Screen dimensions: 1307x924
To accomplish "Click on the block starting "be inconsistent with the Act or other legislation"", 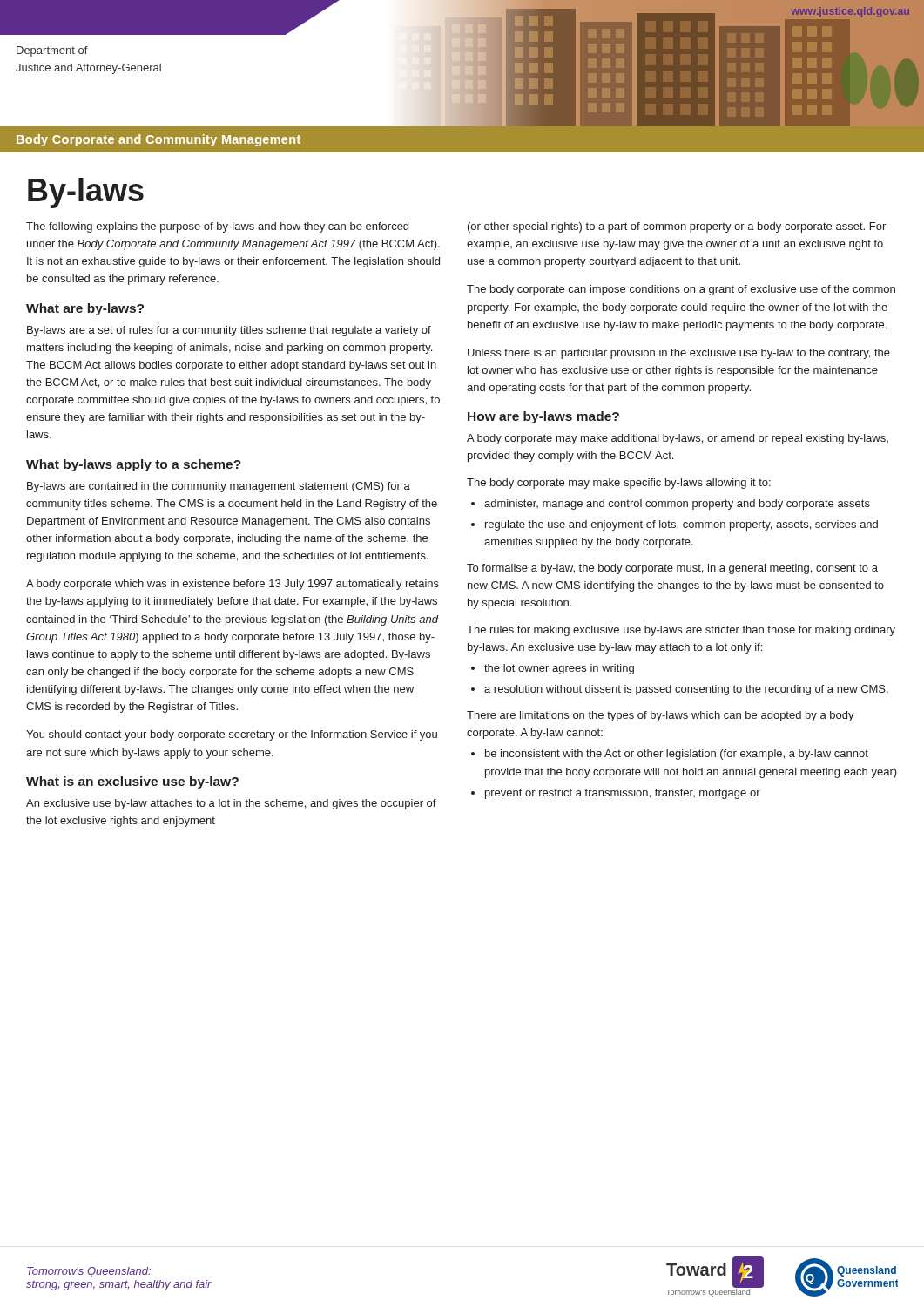I will (x=691, y=762).
